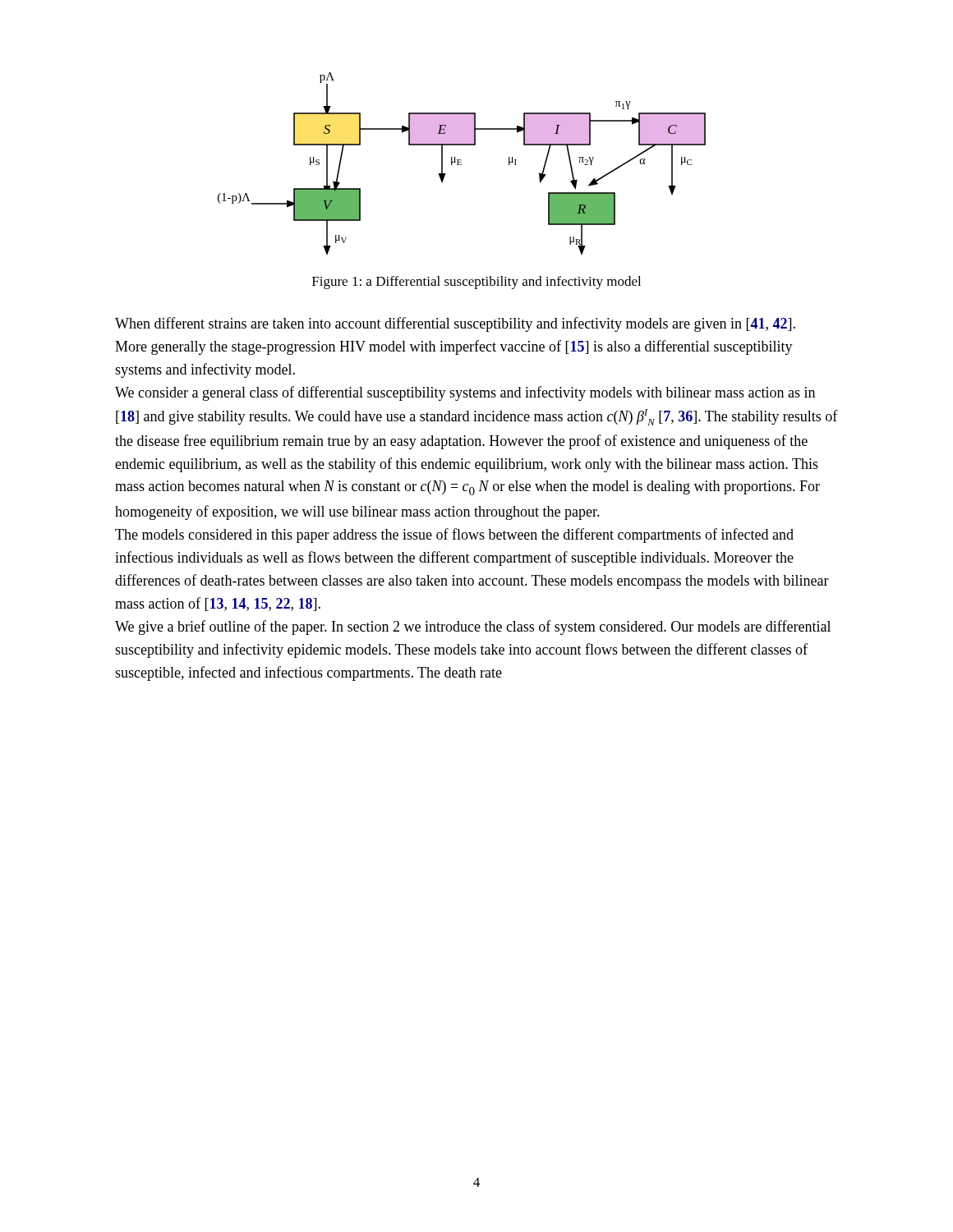Screen dimensions: 1232x953
Task: Locate a flowchart
Action: tap(476, 166)
